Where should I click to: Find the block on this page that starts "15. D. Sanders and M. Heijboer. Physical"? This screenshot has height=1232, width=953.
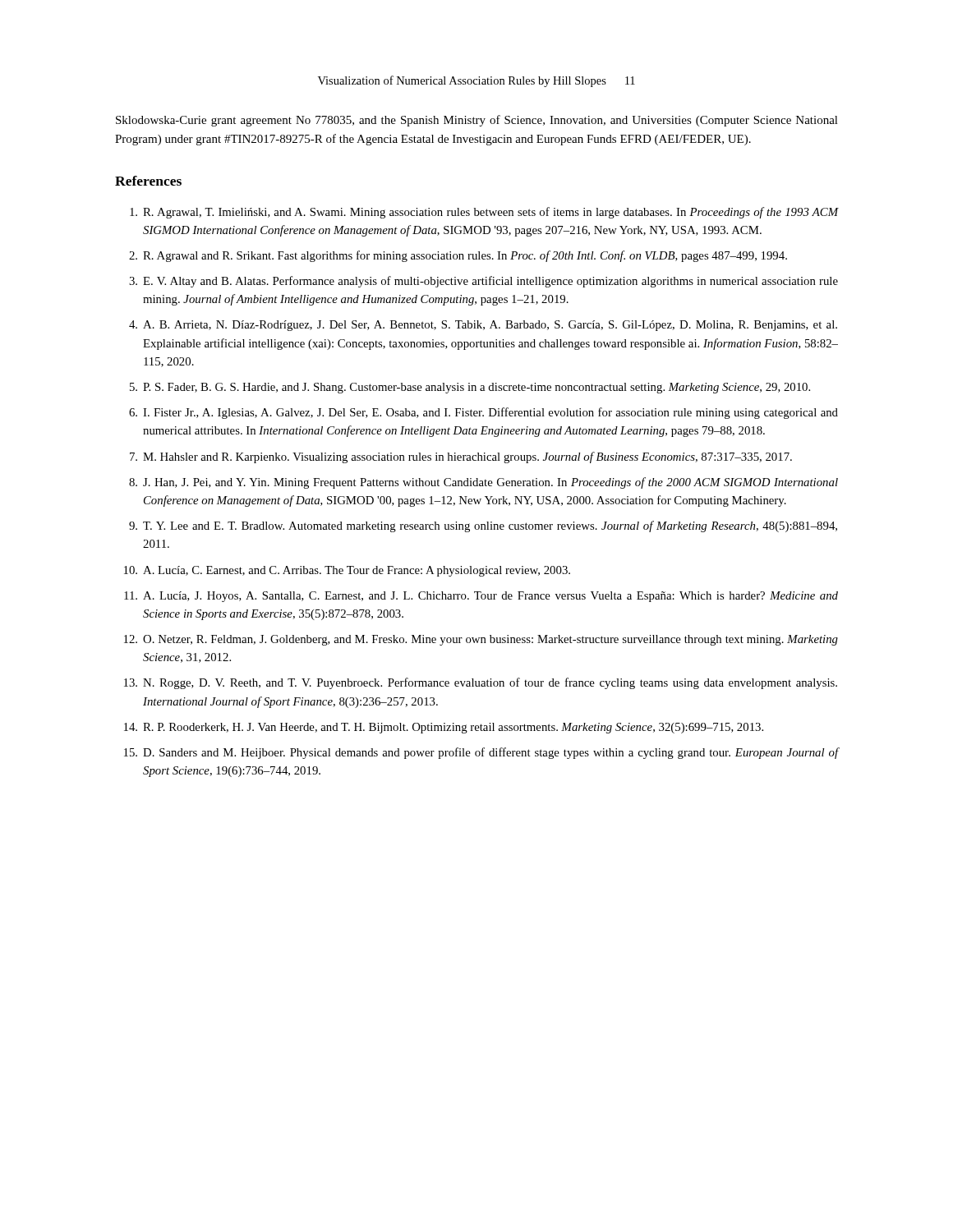(476, 761)
